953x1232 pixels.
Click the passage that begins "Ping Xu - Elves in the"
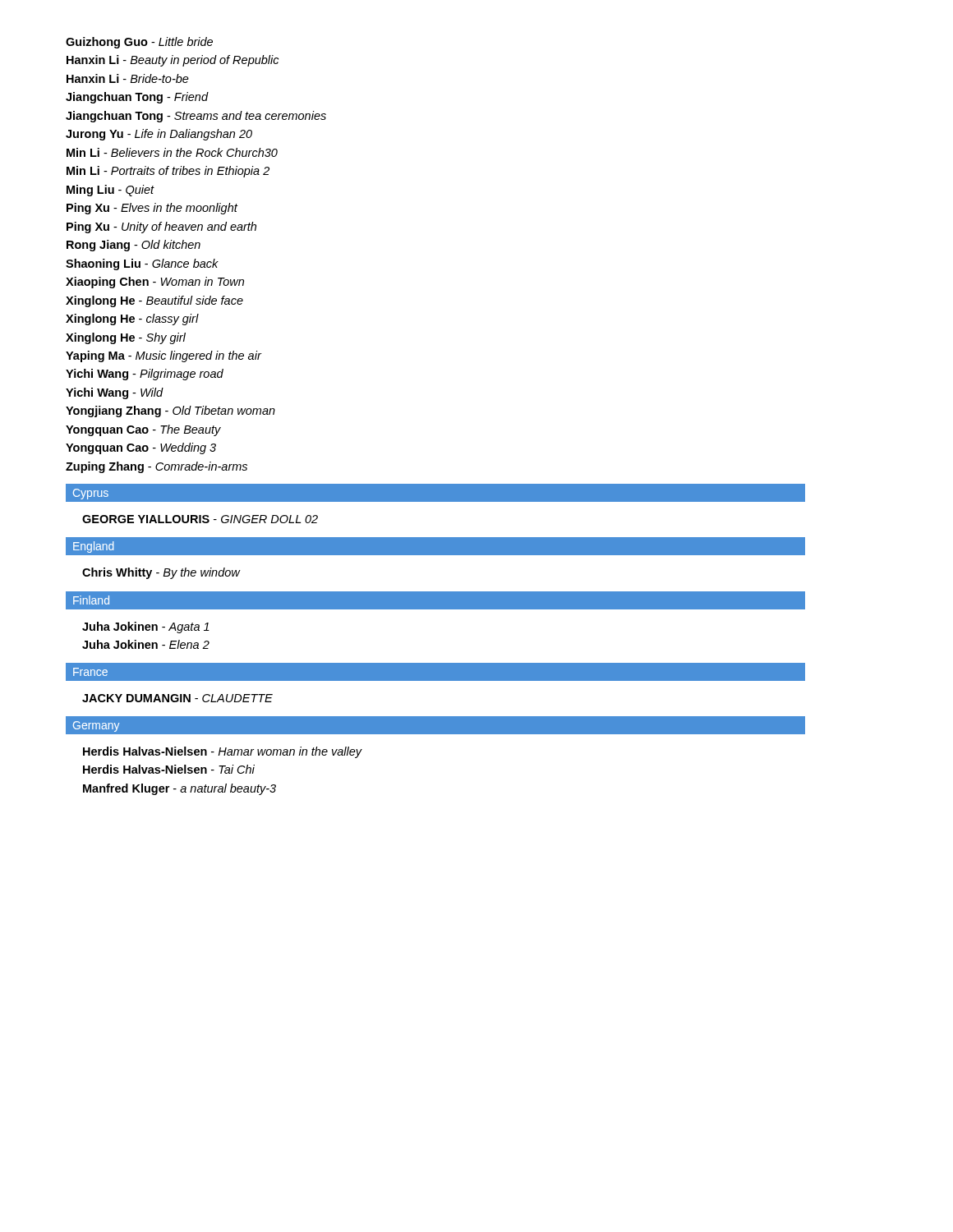click(151, 208)
